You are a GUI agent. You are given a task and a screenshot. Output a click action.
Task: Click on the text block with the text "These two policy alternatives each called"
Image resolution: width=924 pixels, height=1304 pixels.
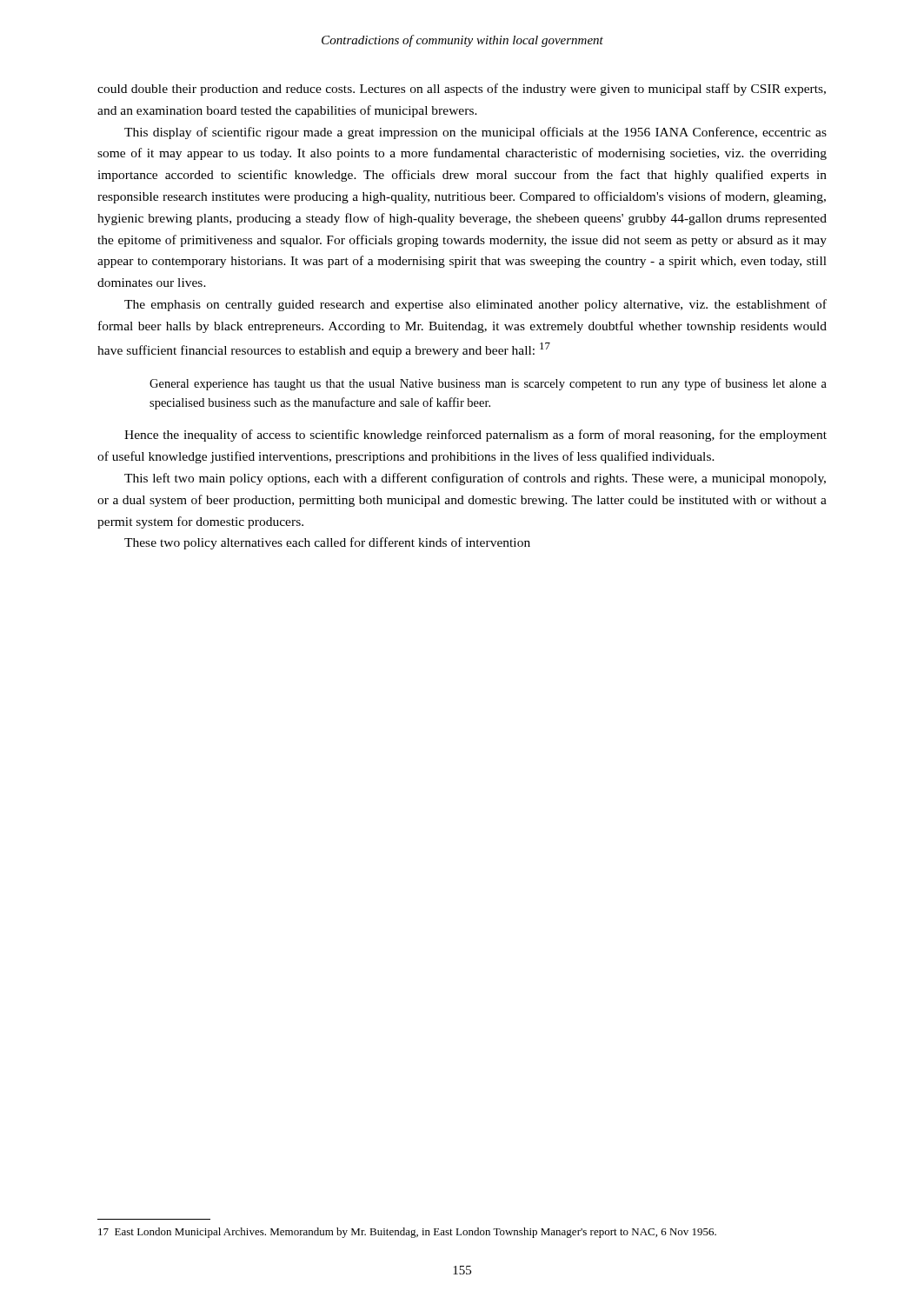(x=462, y=543)
